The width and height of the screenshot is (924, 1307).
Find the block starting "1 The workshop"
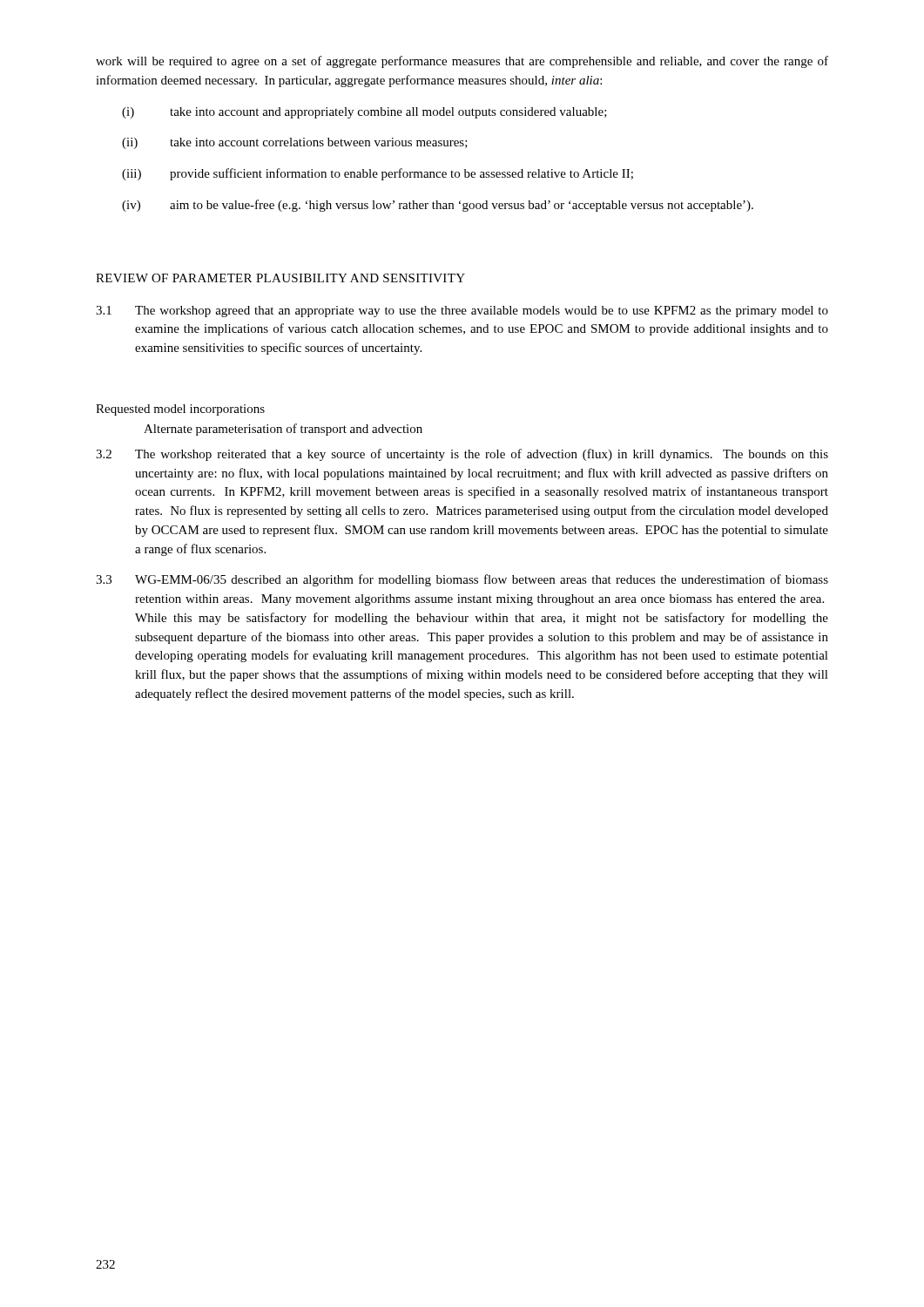pos(462,329)
